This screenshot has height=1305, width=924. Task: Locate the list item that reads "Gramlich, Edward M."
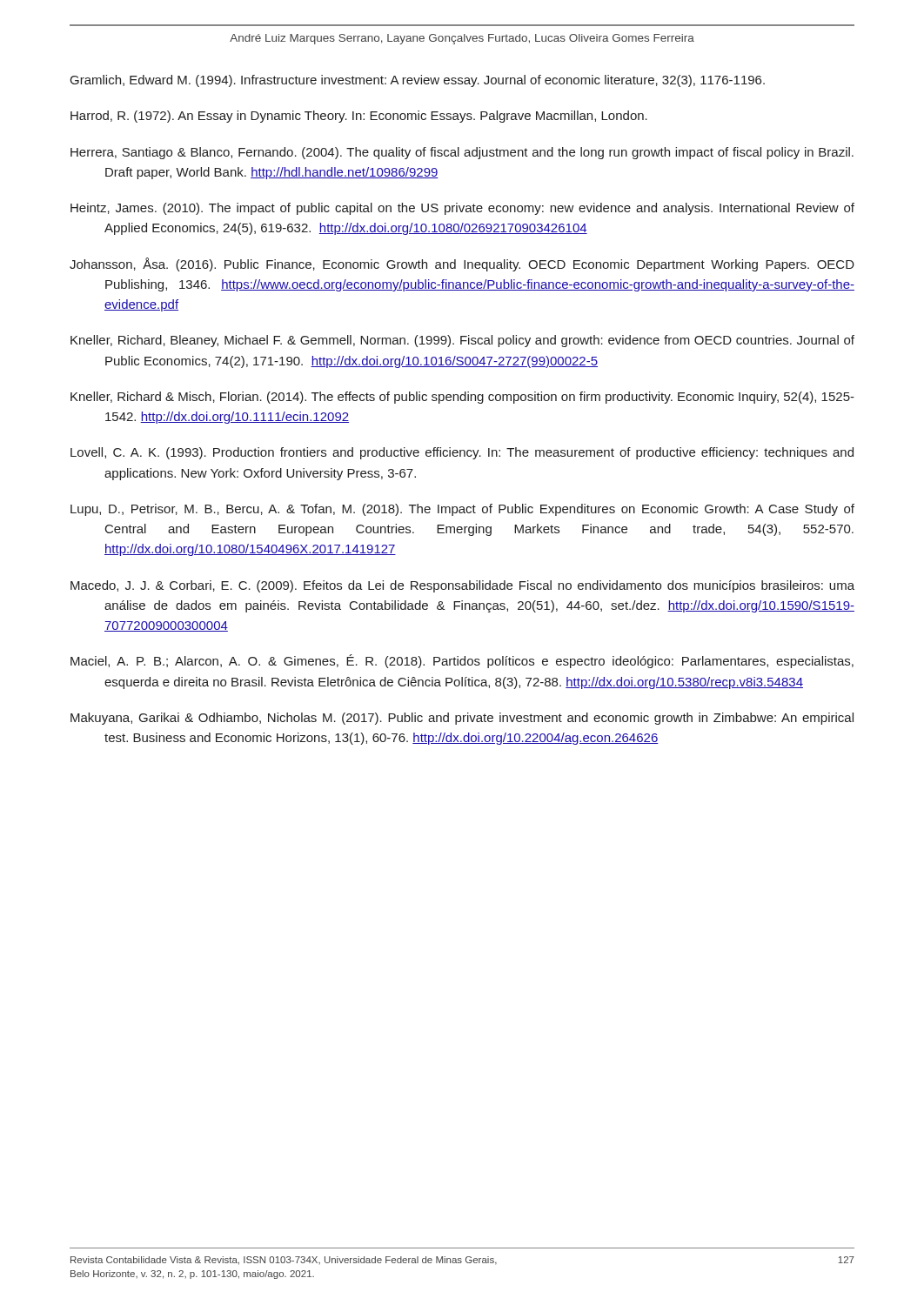(x=418, y=80)
